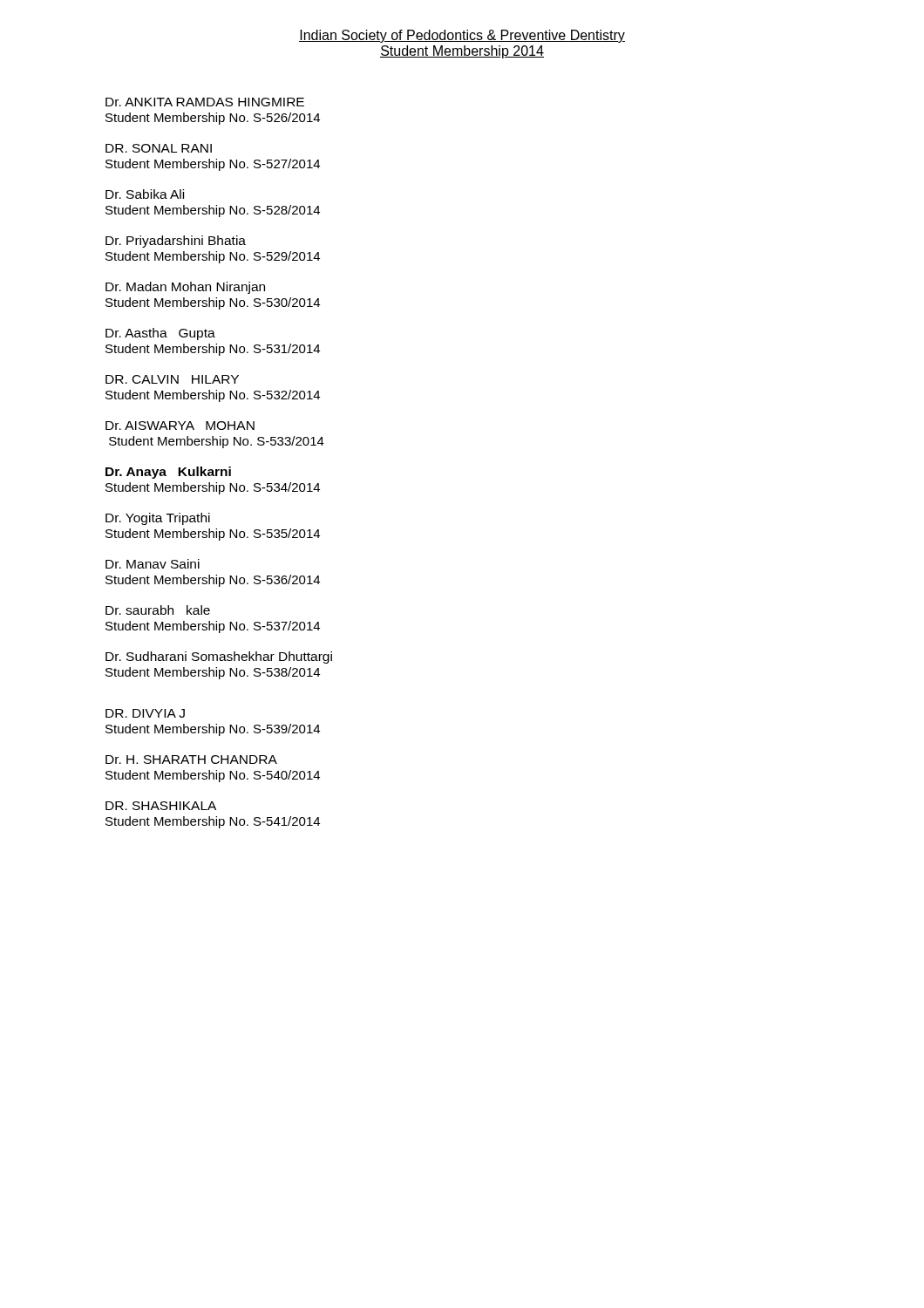924x1308 pixels.
Task: Find the text starting "DR. SHASHIKALA Student Membership No. S-541/2014"
Action: tap(161, 806)
